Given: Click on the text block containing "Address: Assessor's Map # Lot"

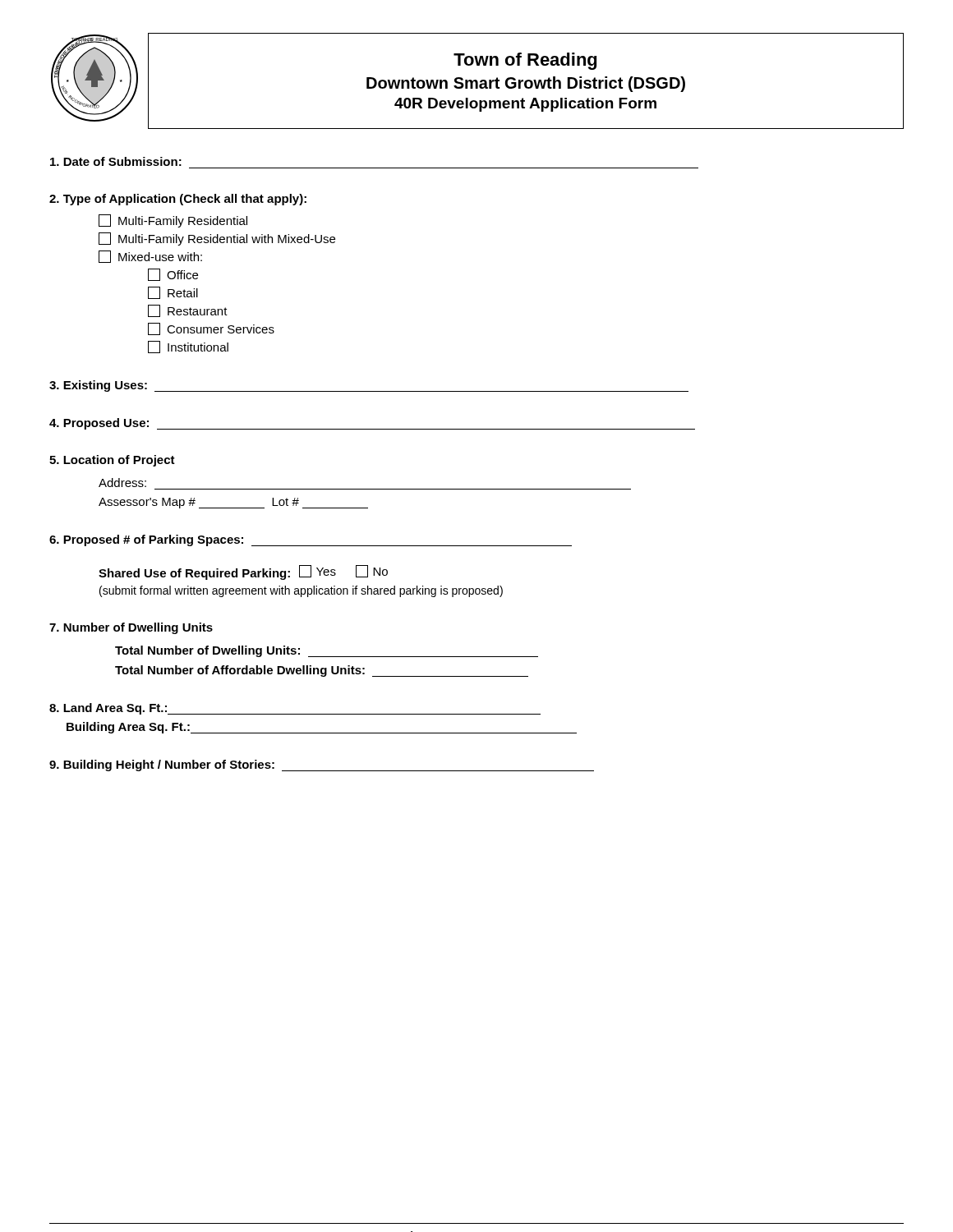Looking at the screenshot, I should tap(501, 492).
